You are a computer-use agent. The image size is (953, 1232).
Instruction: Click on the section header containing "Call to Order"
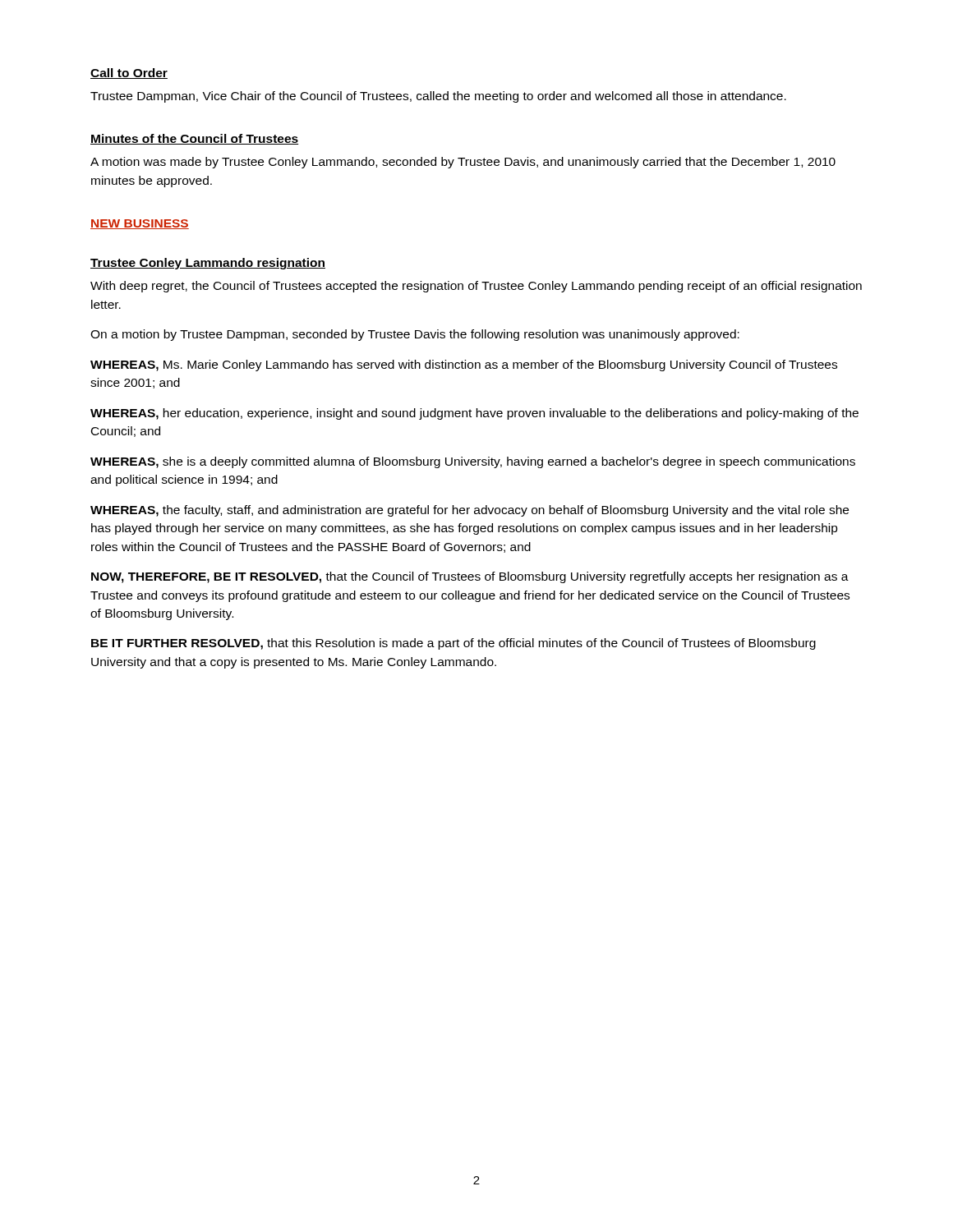[129, 73]
